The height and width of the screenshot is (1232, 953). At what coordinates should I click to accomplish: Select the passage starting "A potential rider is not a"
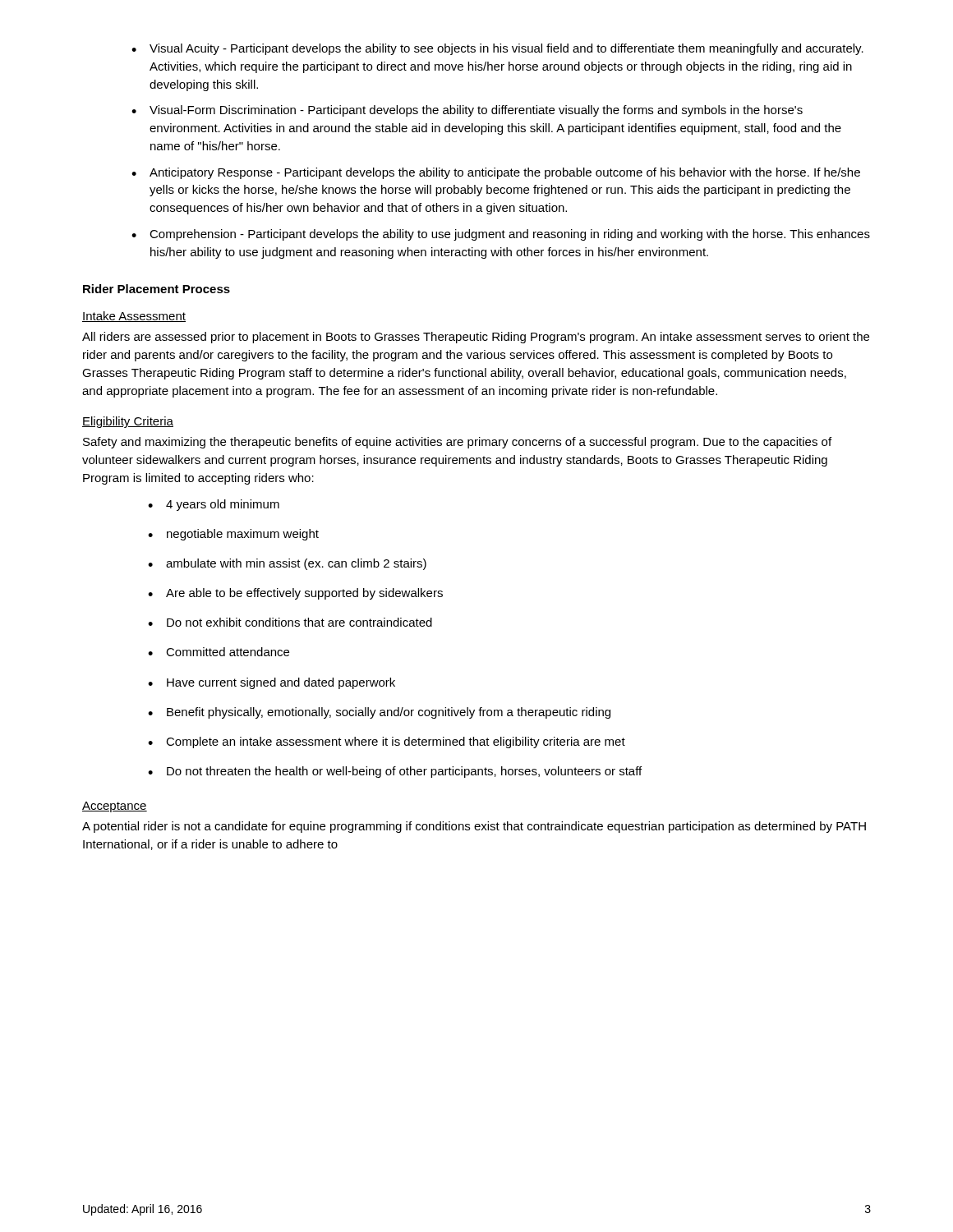[x=474, y=835]
